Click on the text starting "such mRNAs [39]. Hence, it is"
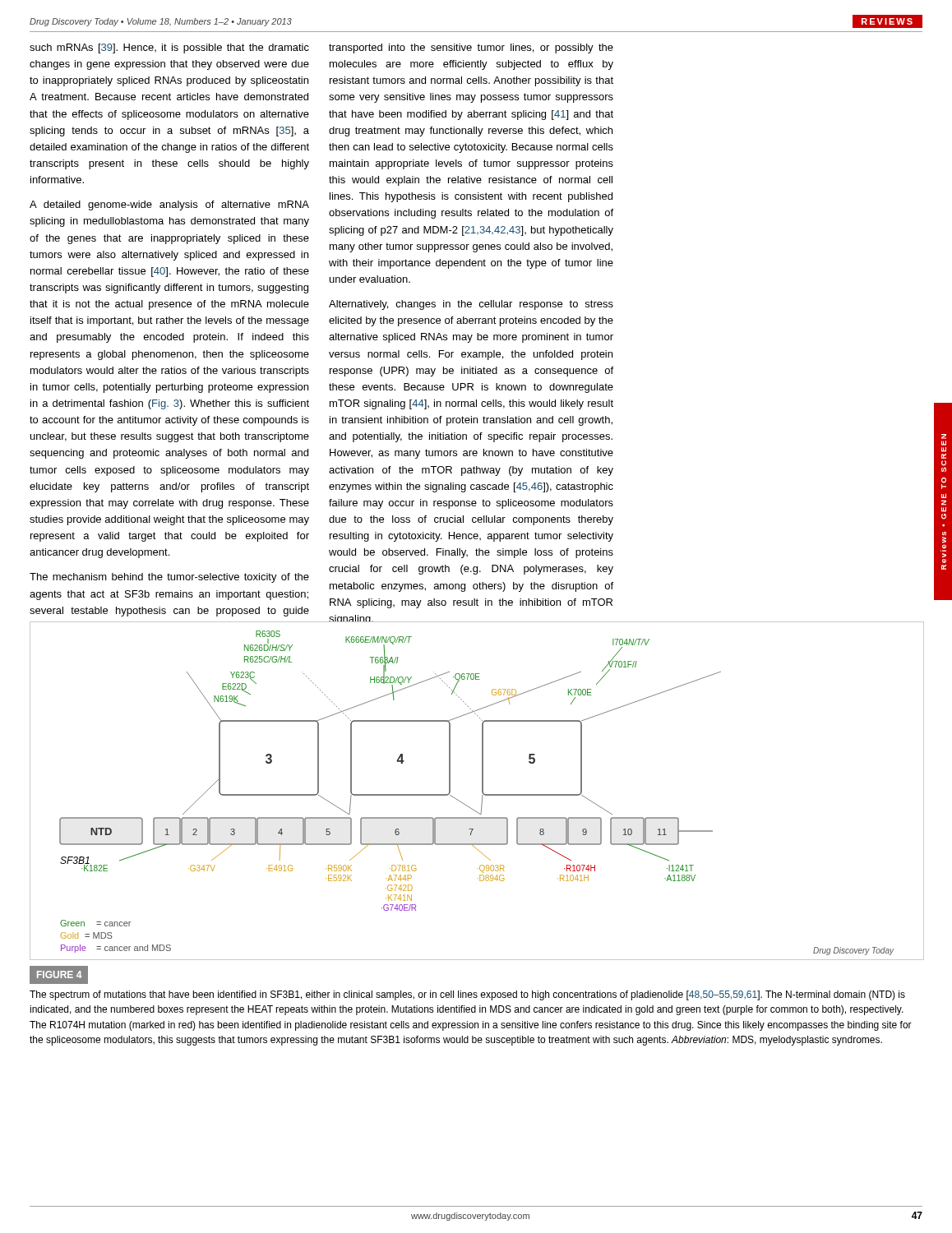Viewport: 952px width, 1233px height. [169, 346]
